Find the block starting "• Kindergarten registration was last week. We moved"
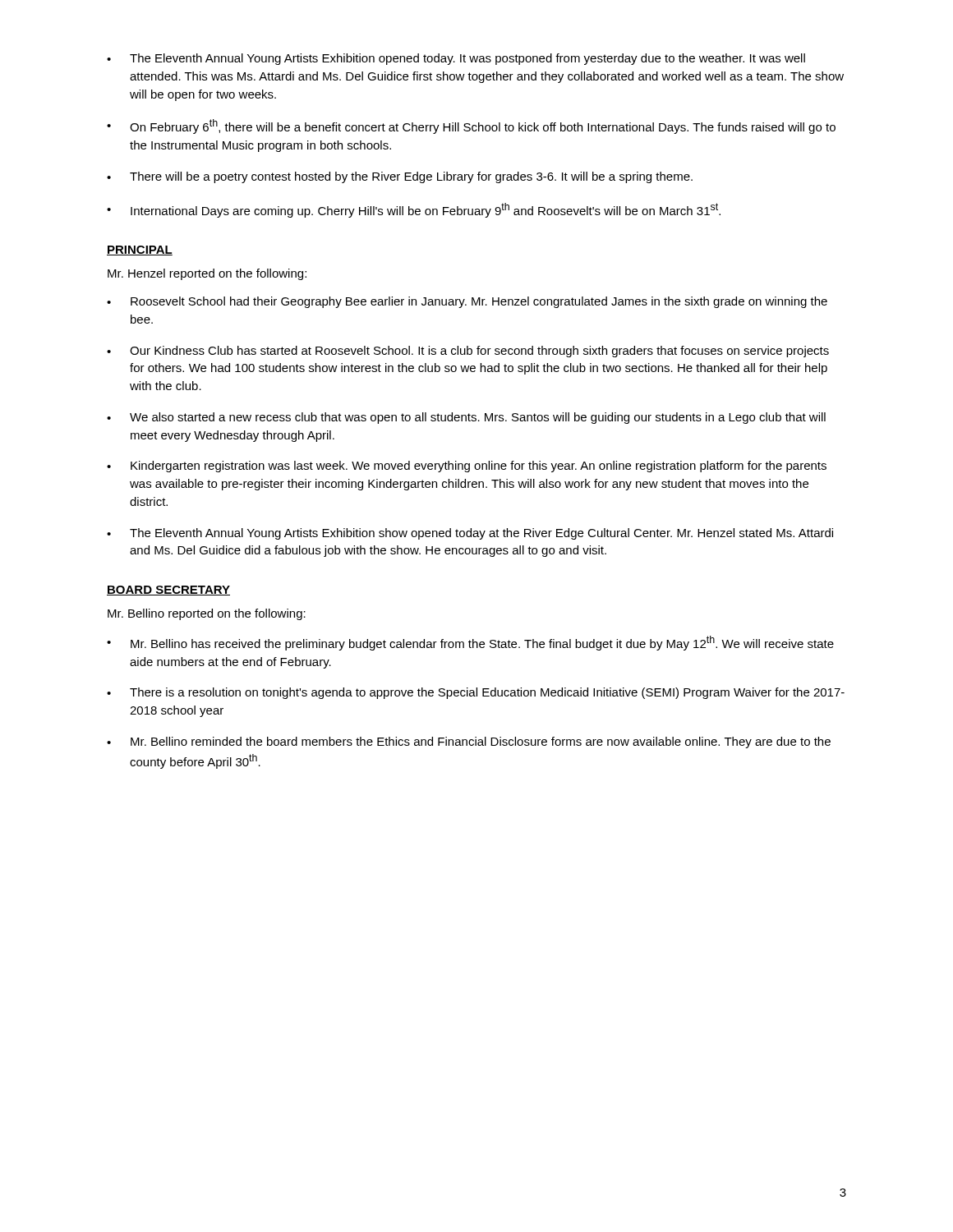The width and height of the screenshot is (953, 1232). 476,484
